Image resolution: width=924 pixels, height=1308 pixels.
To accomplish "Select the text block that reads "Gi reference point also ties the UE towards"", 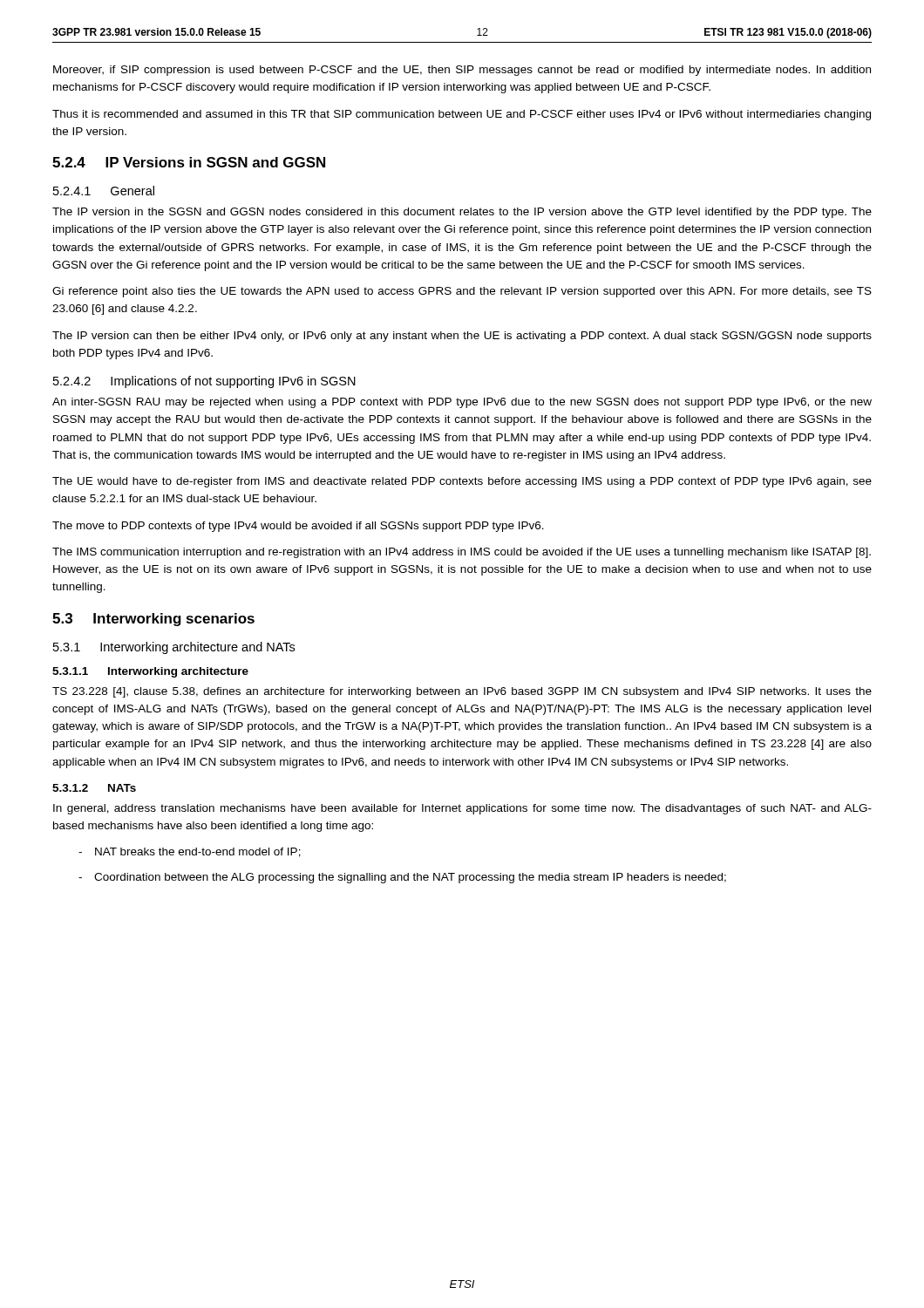I will (x=462, y=300).
